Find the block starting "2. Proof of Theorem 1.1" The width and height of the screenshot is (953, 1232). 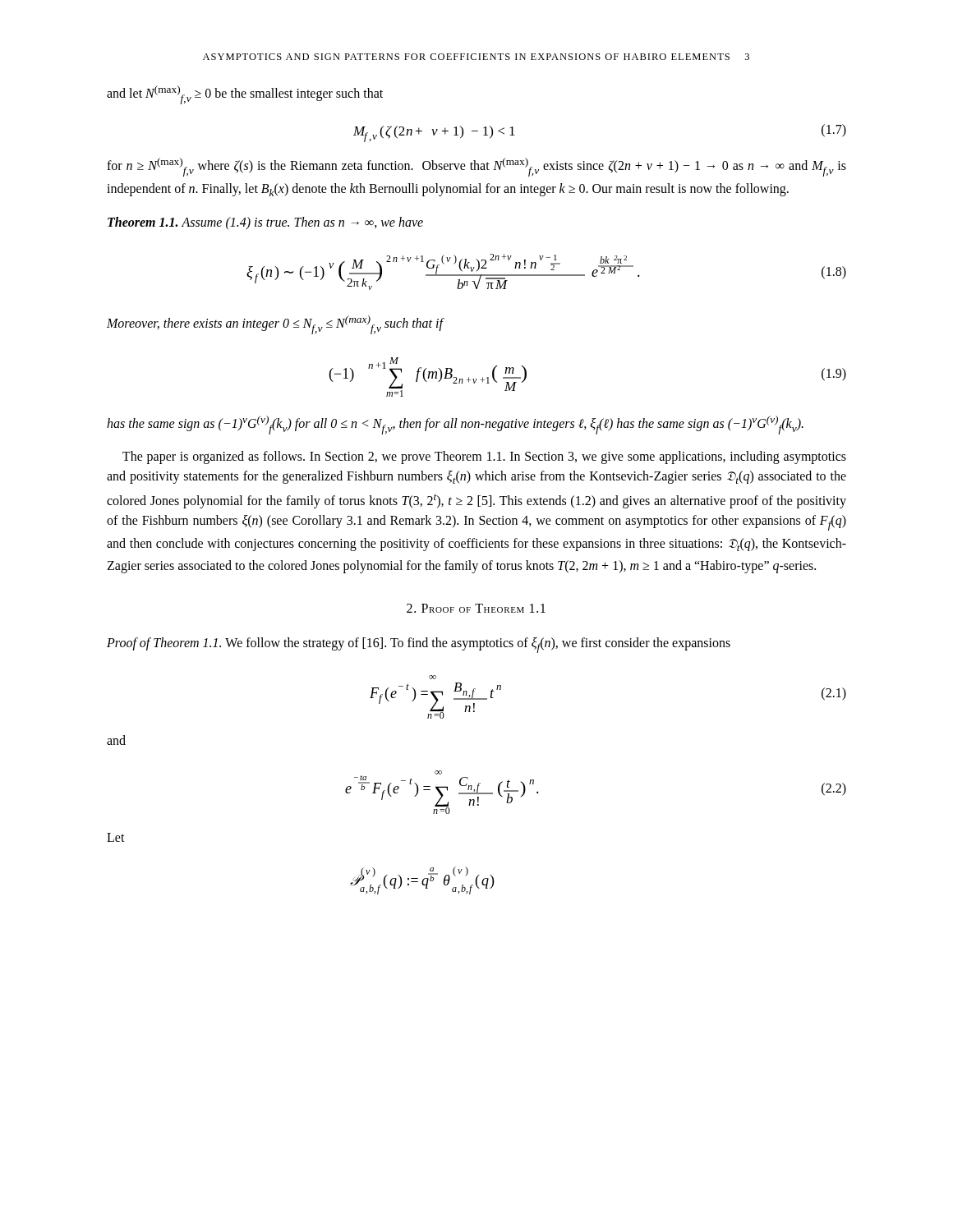476,608
